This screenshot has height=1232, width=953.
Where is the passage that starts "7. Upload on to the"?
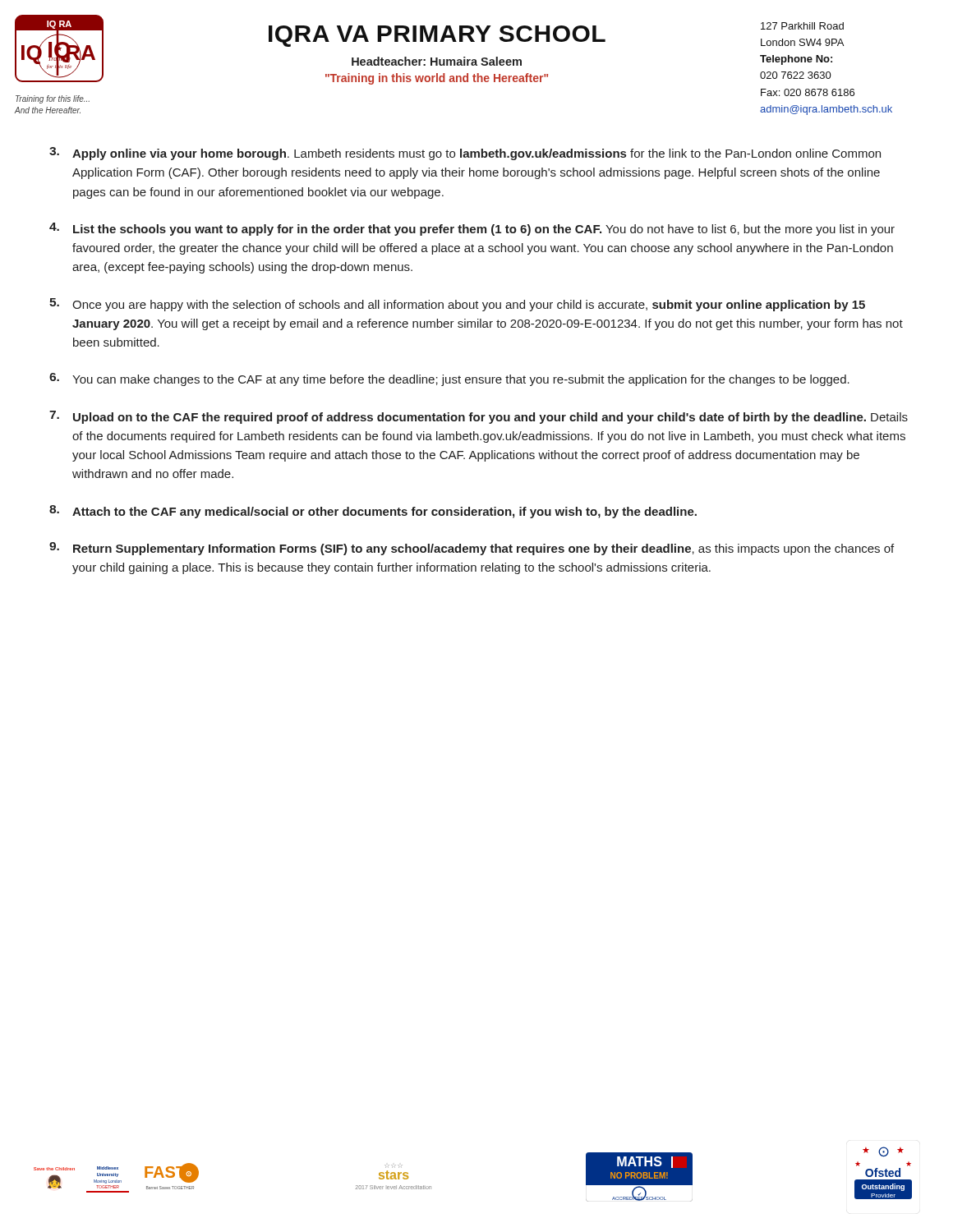tap(479, 445)
